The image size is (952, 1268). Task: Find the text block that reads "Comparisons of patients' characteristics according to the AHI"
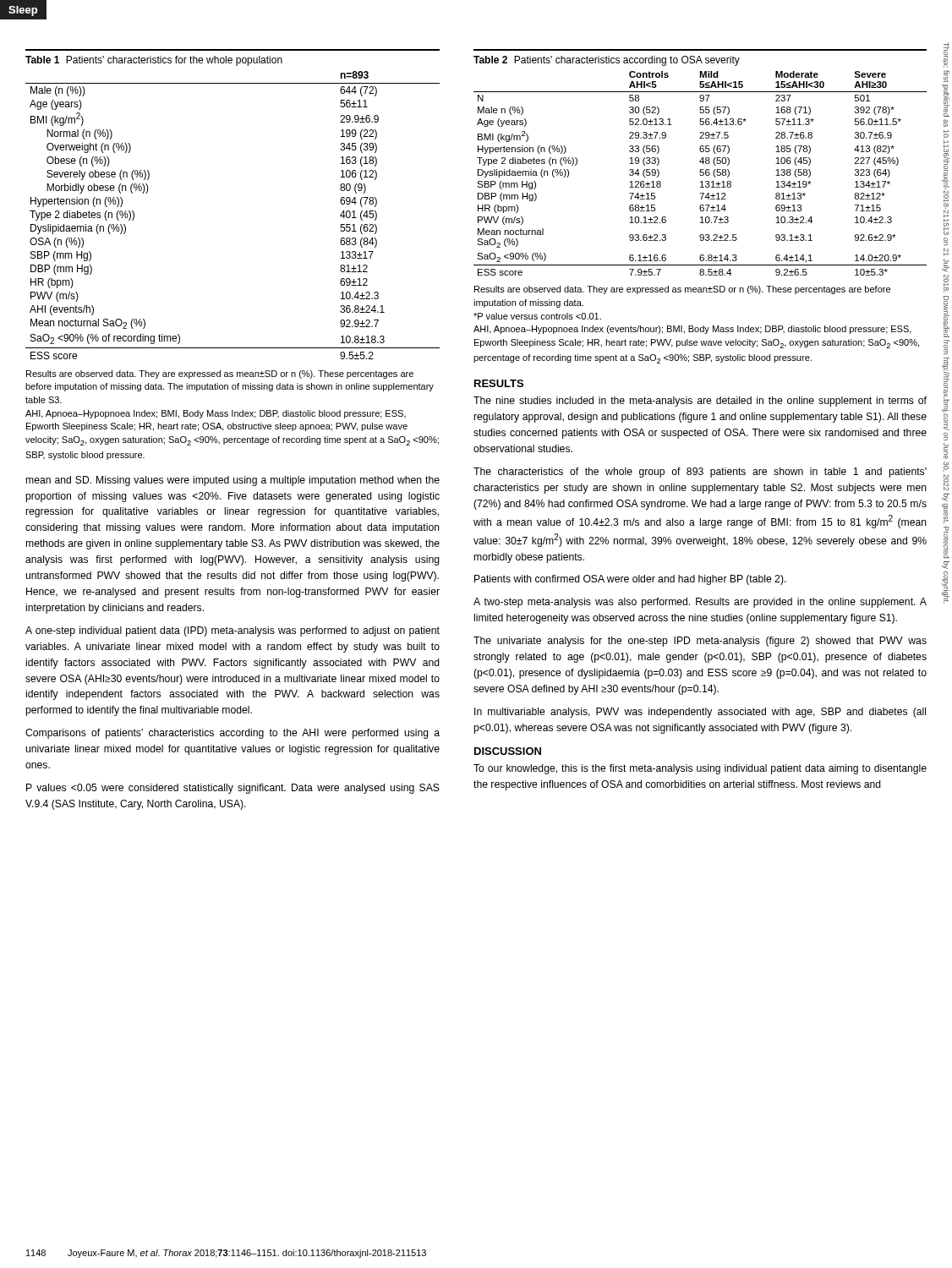(232, 749)
